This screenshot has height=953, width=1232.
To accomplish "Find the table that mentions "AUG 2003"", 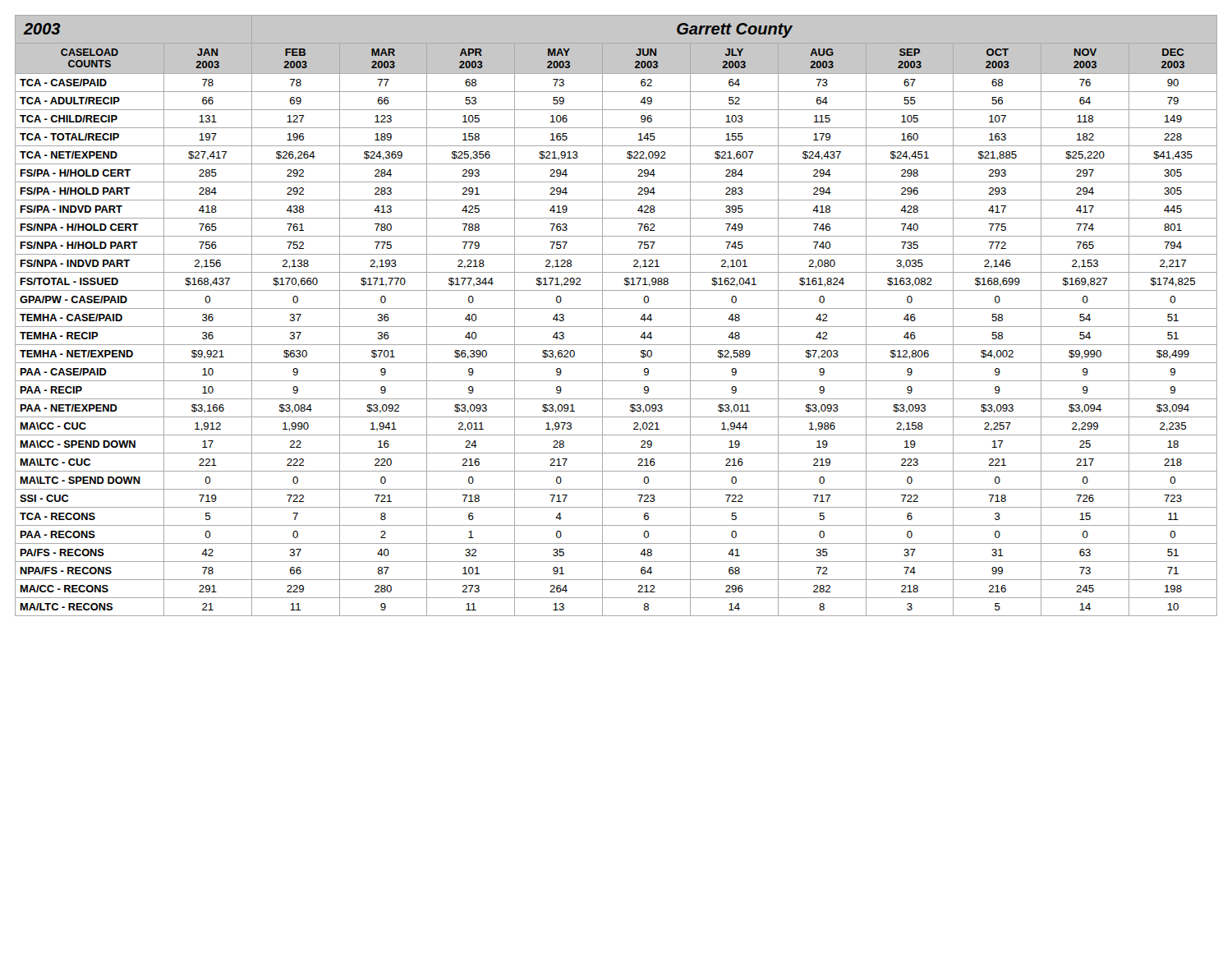I will pyautogui.click(x=616, y=315).
